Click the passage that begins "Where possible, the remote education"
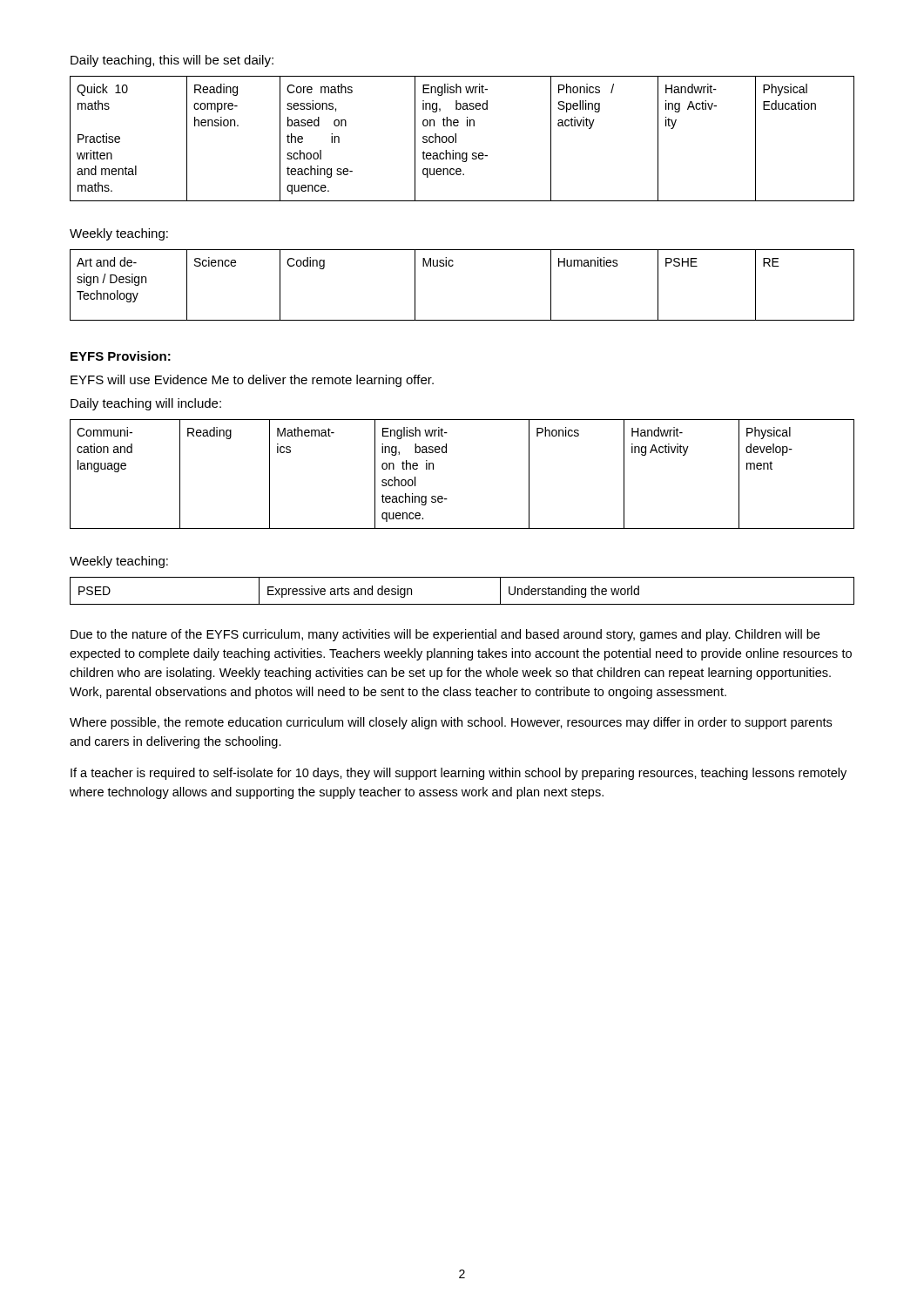This screenshot has height=1307, width=924. pos(451,732)
